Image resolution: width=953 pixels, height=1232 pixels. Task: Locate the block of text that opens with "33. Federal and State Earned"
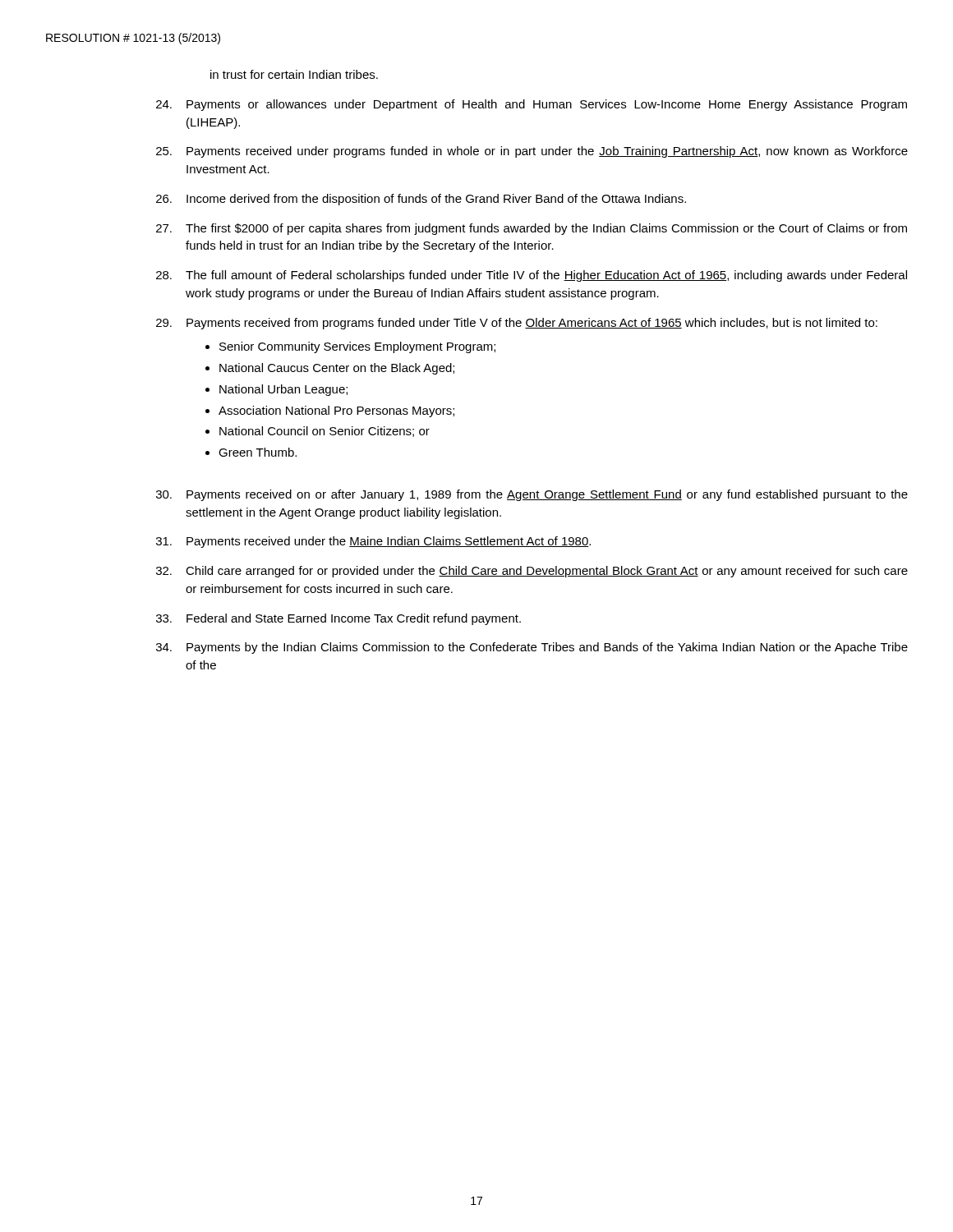(x=516, y=618)
